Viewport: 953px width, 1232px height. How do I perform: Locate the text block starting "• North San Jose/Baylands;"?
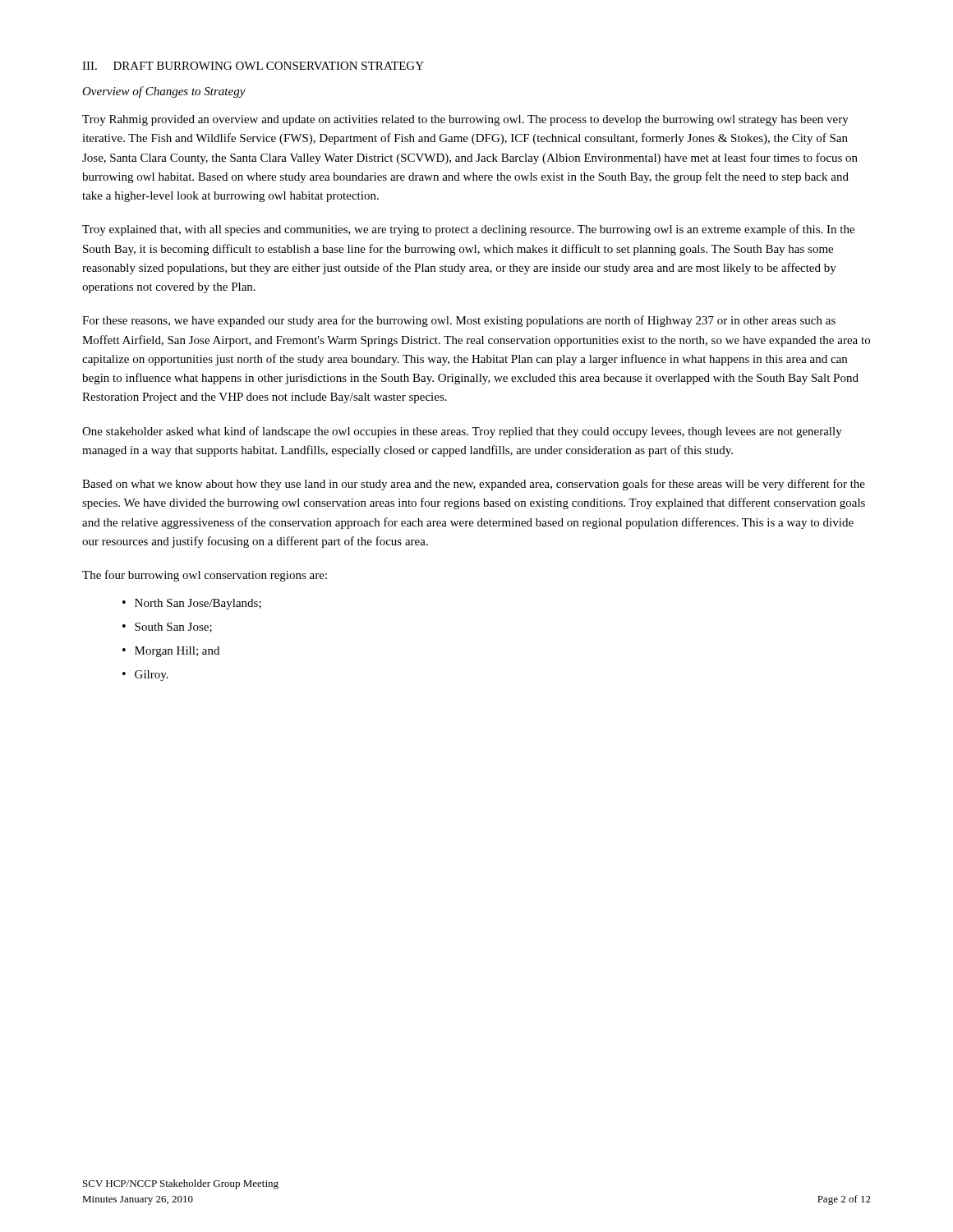pos(192,603)
